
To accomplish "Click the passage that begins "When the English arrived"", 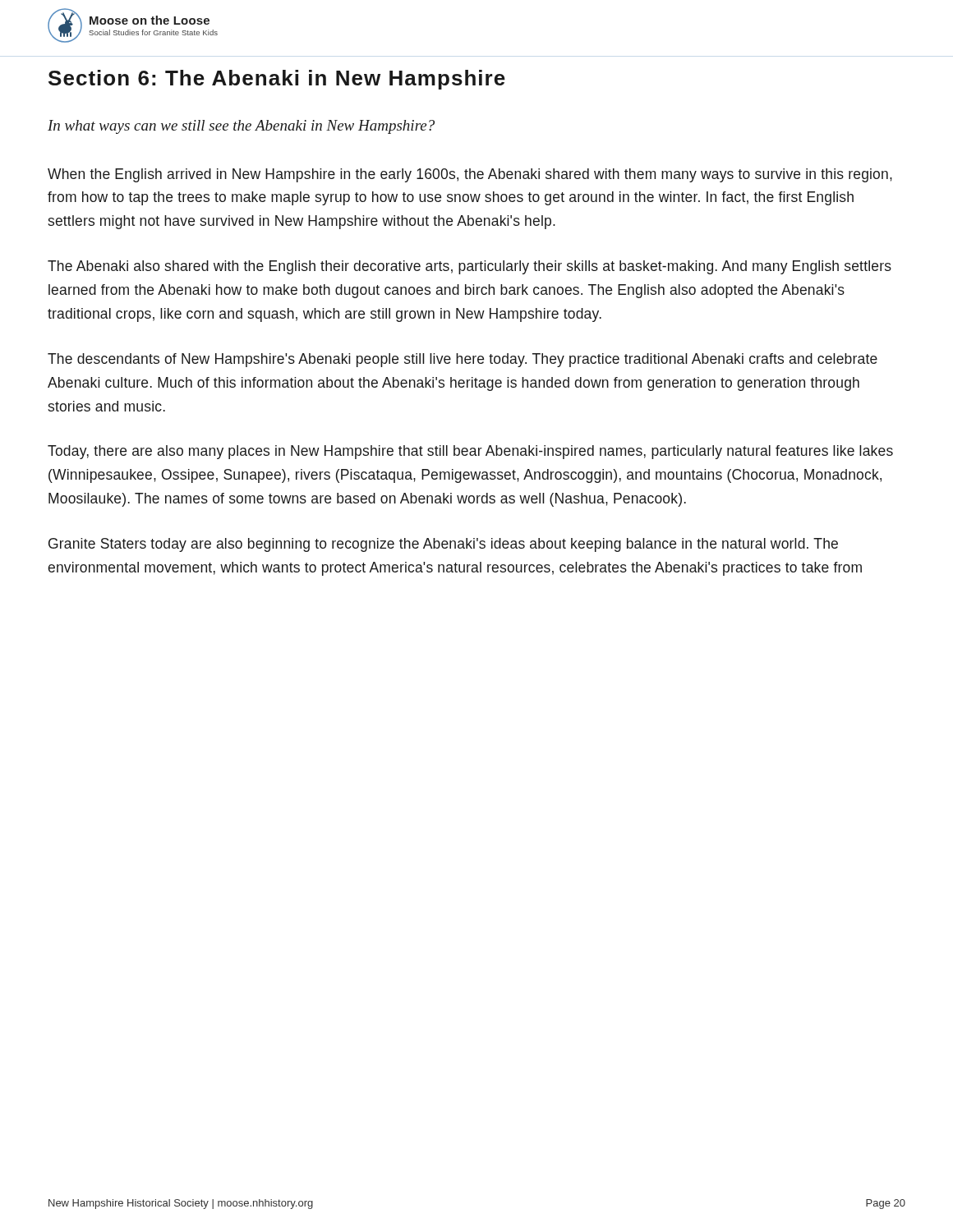I will click(x=470, y=197).
